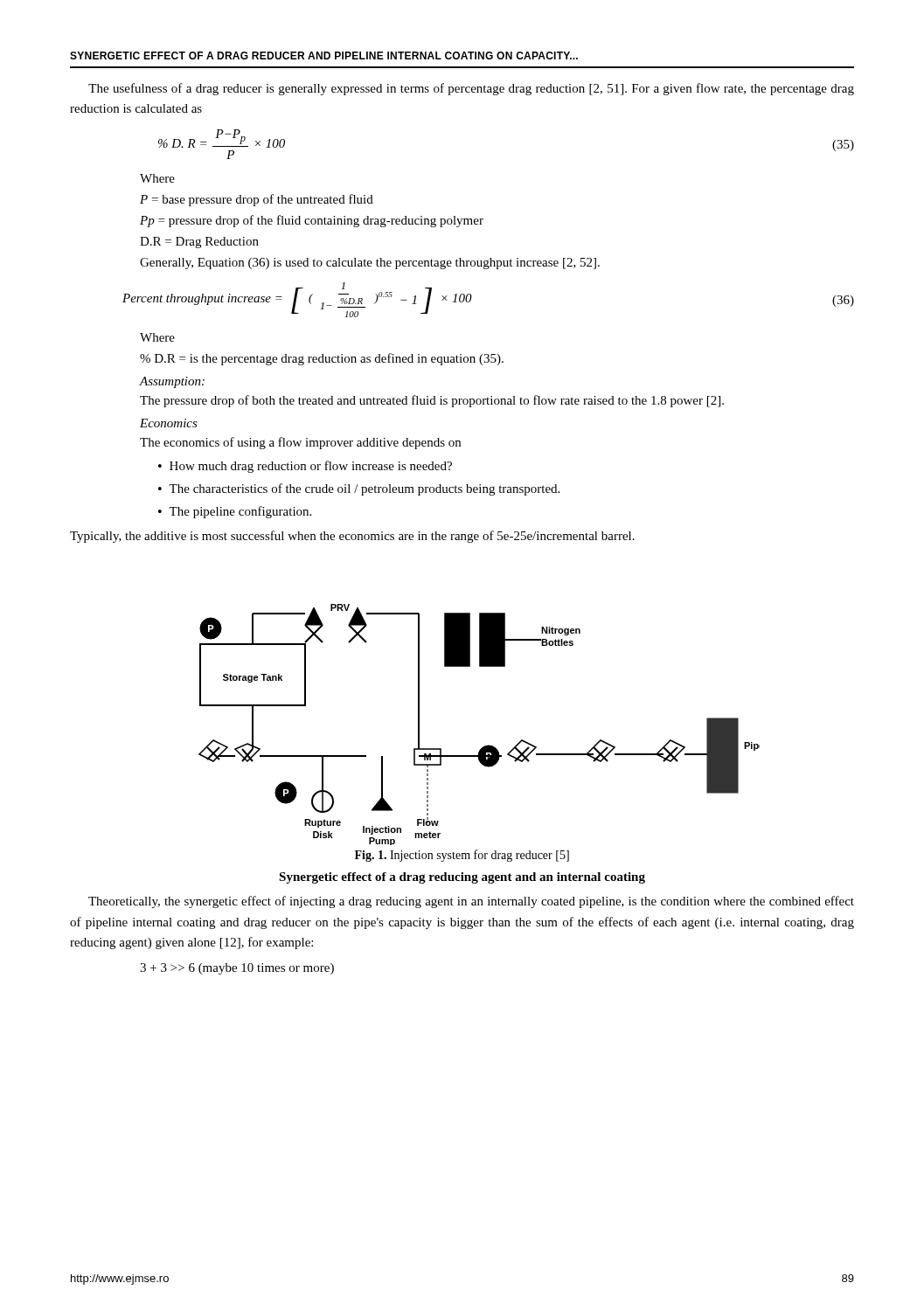Screen dimensions: 1311x924
Task: Click on the text block that reads "Where % D.R = is the"
Action: 322,347
